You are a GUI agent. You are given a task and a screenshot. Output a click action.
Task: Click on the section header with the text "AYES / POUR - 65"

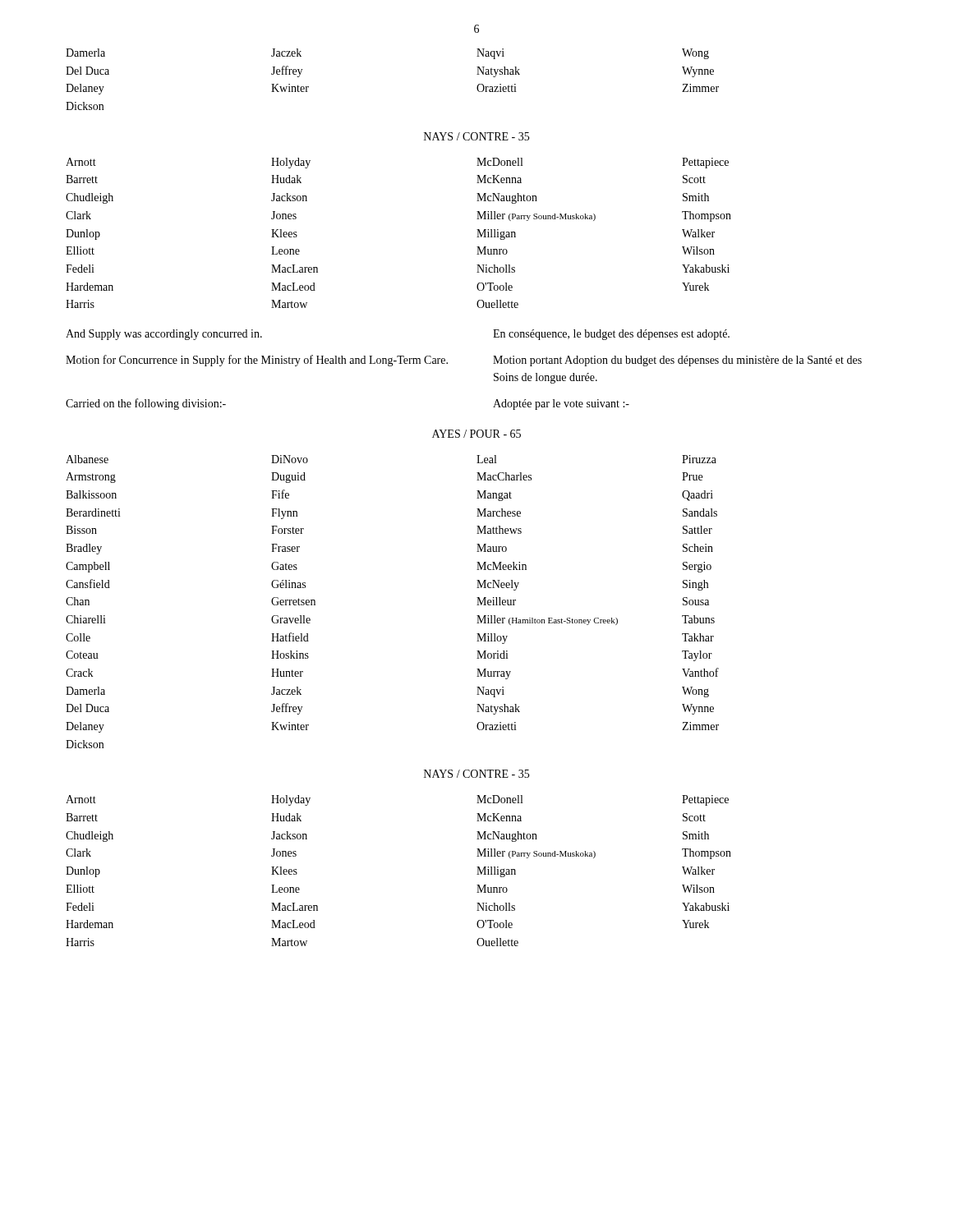[476, 434]
